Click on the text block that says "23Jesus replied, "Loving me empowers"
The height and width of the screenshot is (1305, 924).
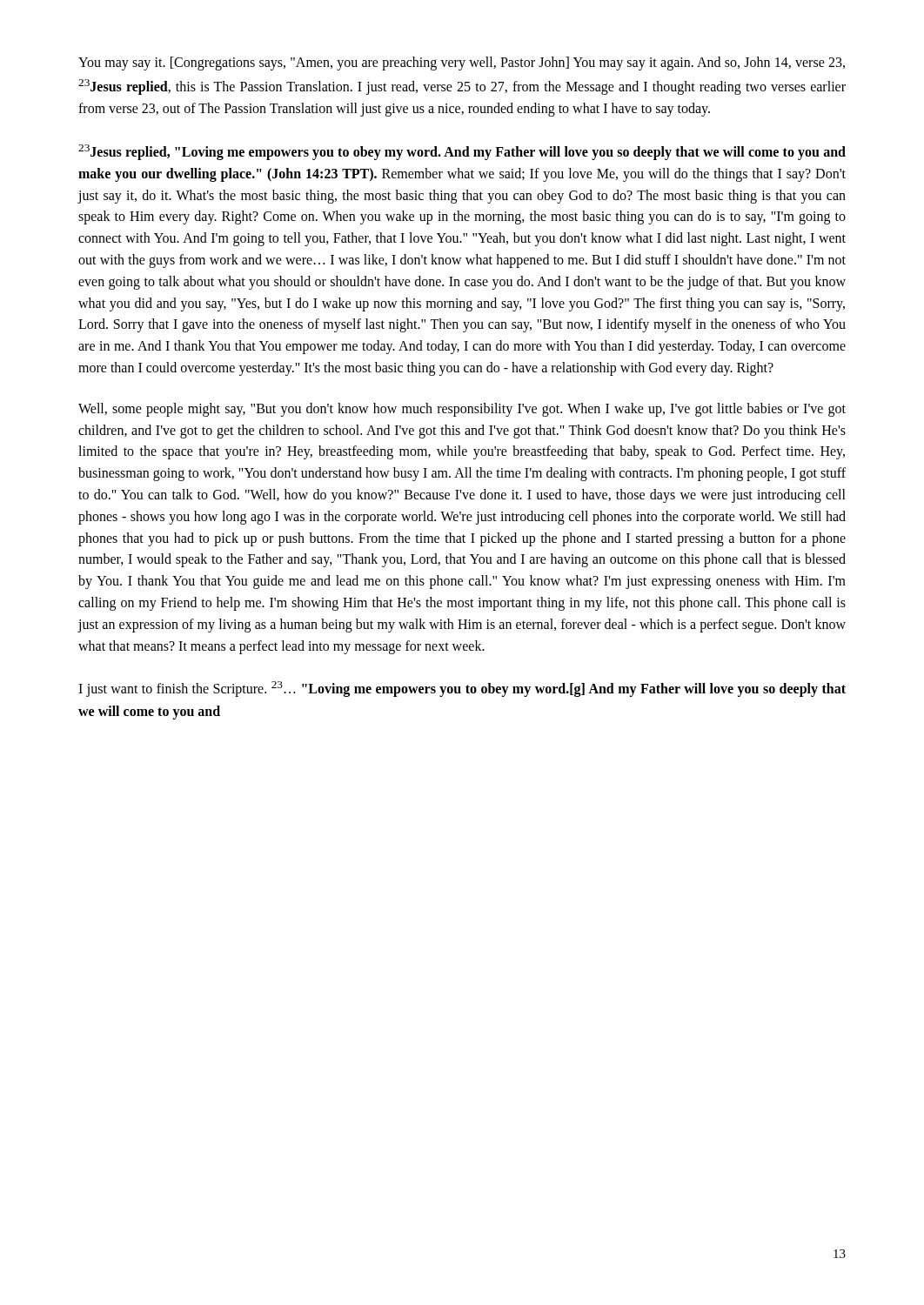462,258
